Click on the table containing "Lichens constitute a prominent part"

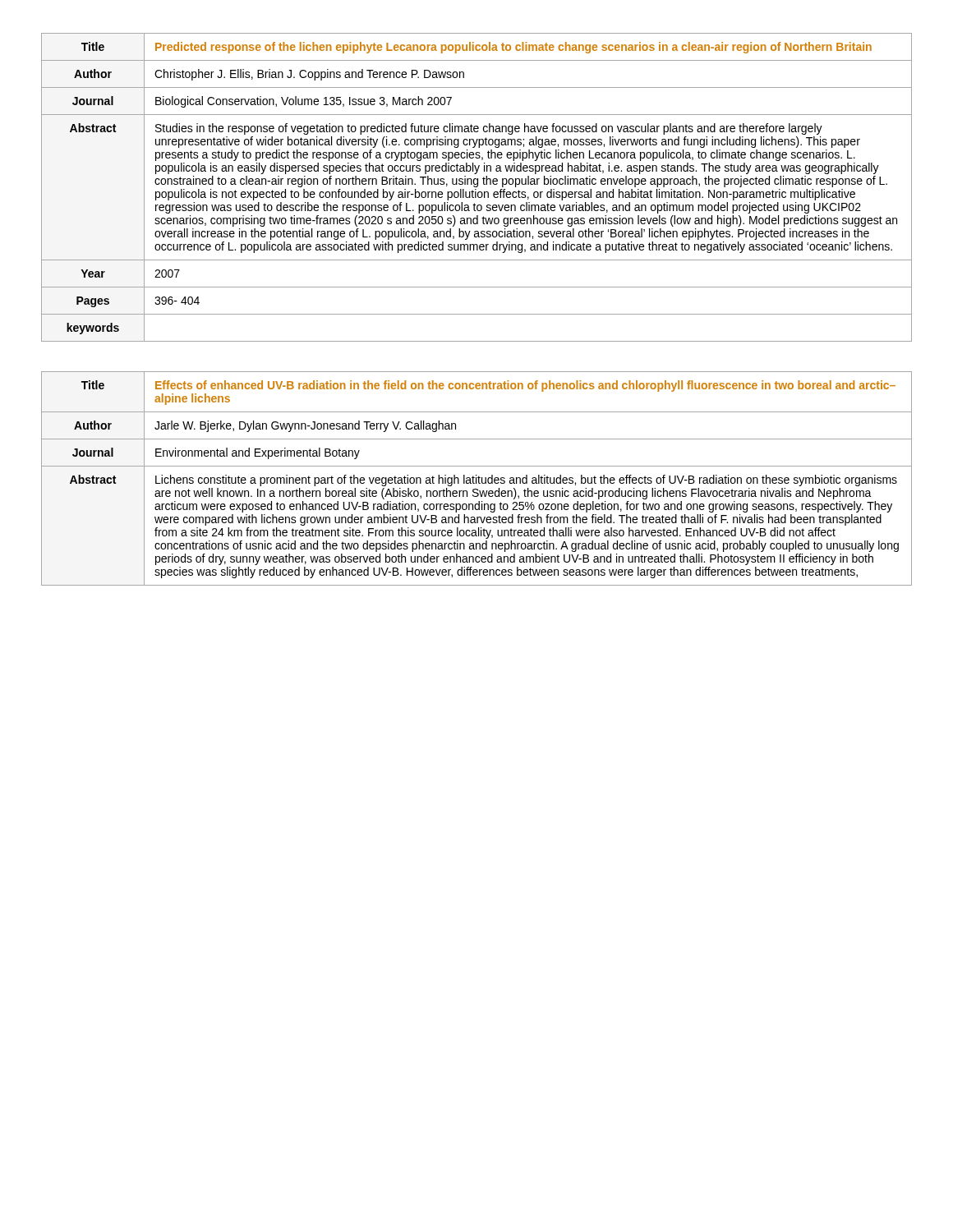click(476, 478)
